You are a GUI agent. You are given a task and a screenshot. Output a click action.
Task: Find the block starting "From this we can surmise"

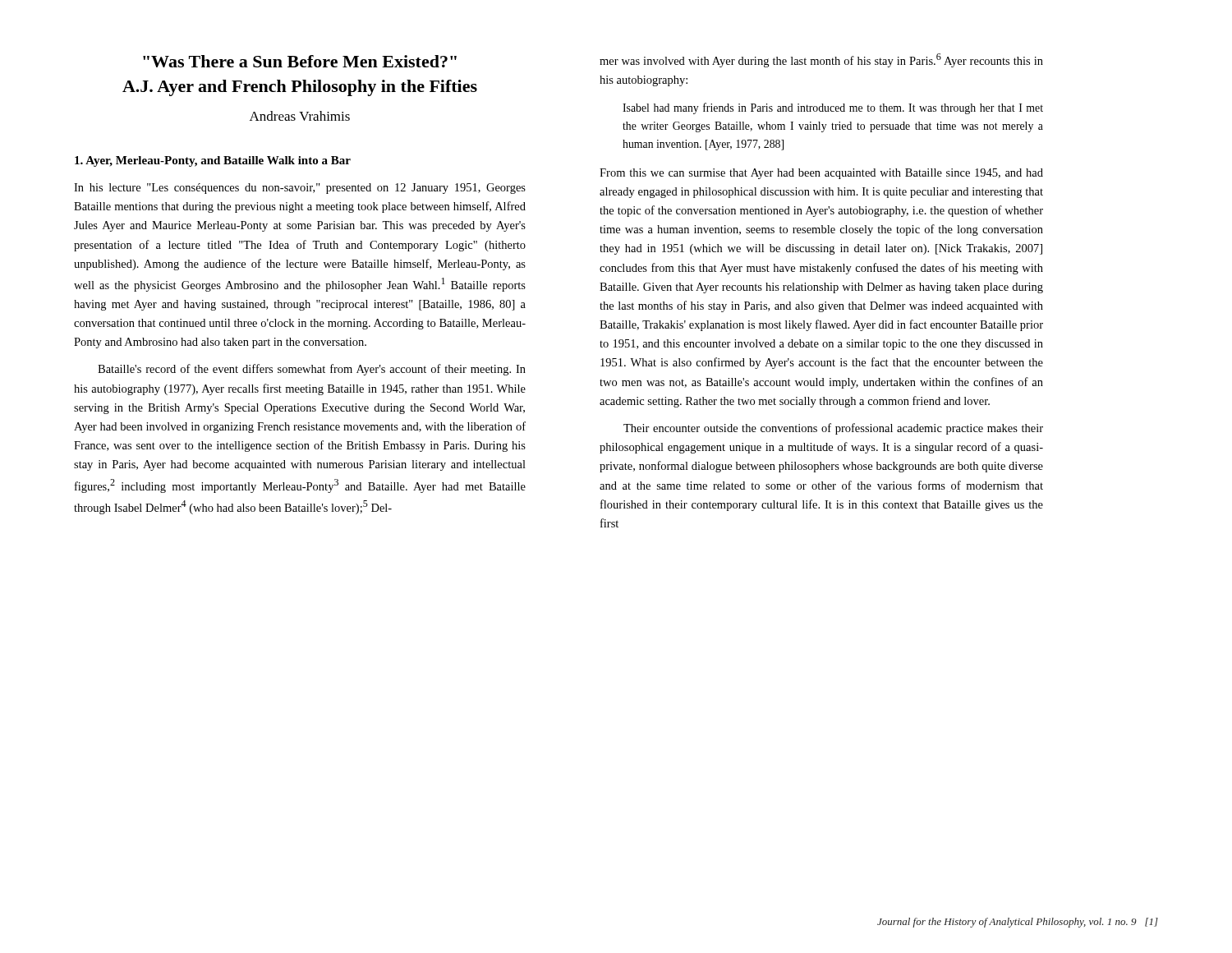[821, 287]
